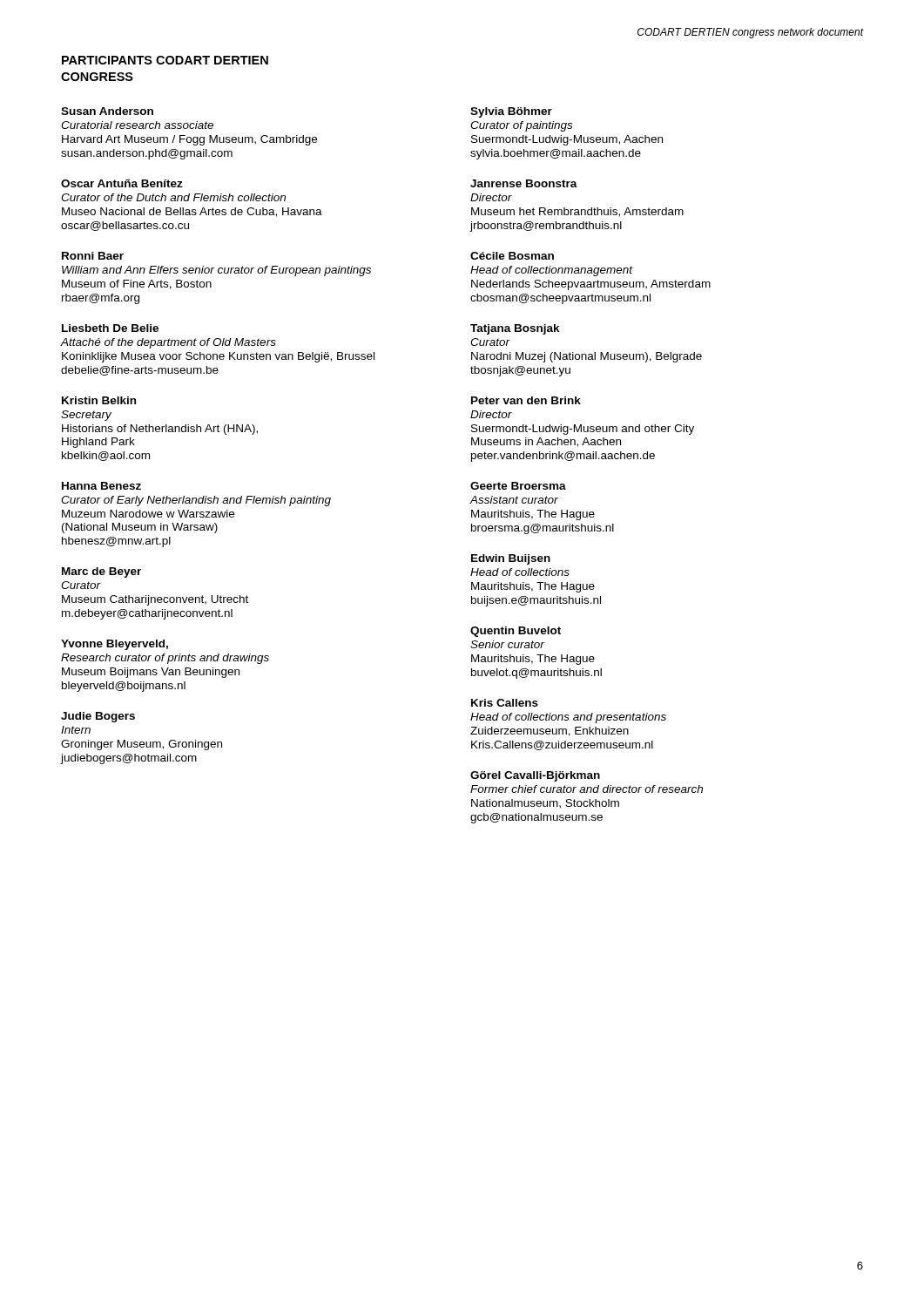Locate the element starting "Yvonne Bleyerveld, Research curator of prints"
Image resolution: width=924 pixels, height=1307 pixels.
pyautogui.click(x=248, y=664)
